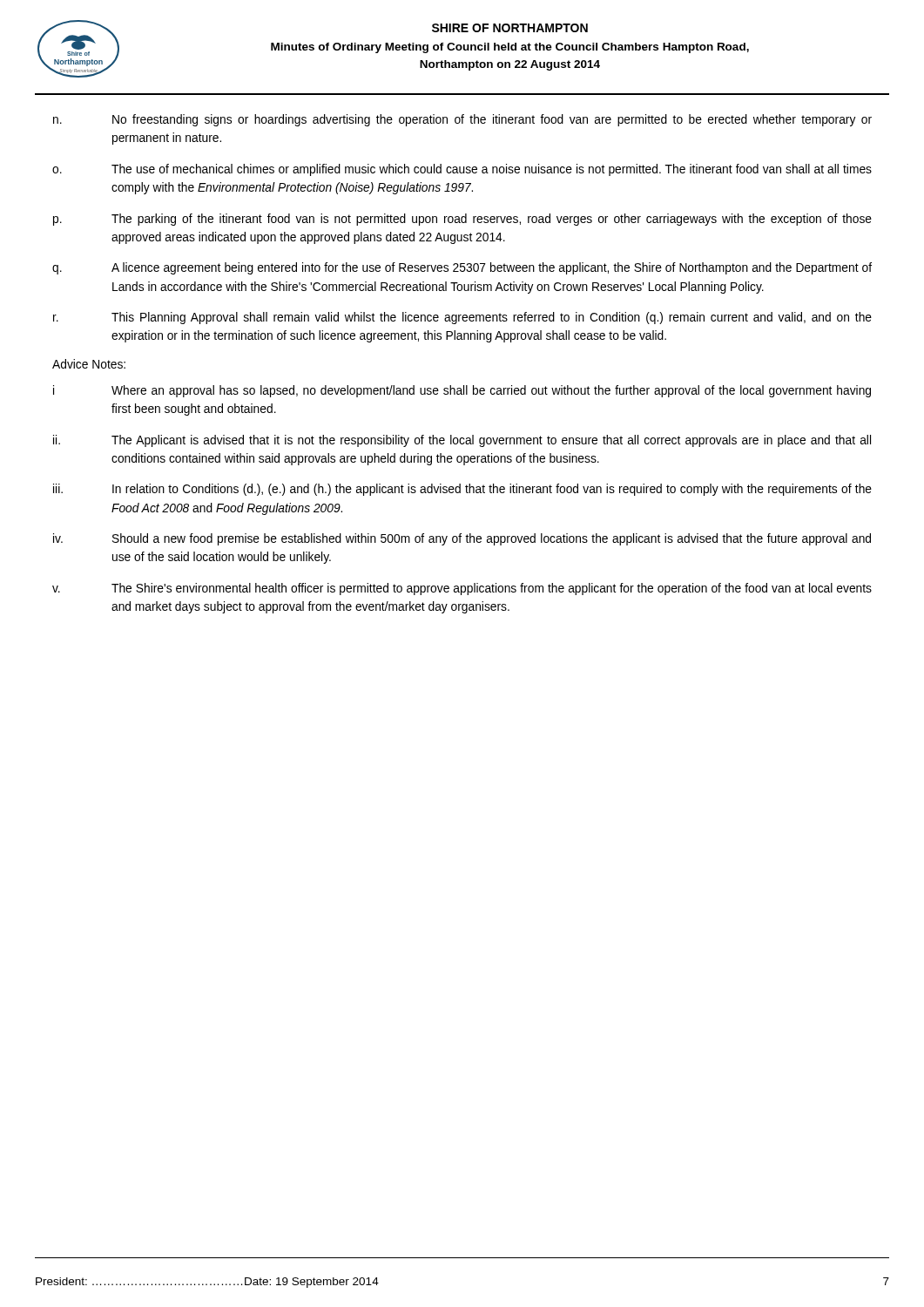Click on the list item with the text "ii. The Applicant is advised that it"
This screenshot has height=1307, width=924.
click(x=462, y=450)
